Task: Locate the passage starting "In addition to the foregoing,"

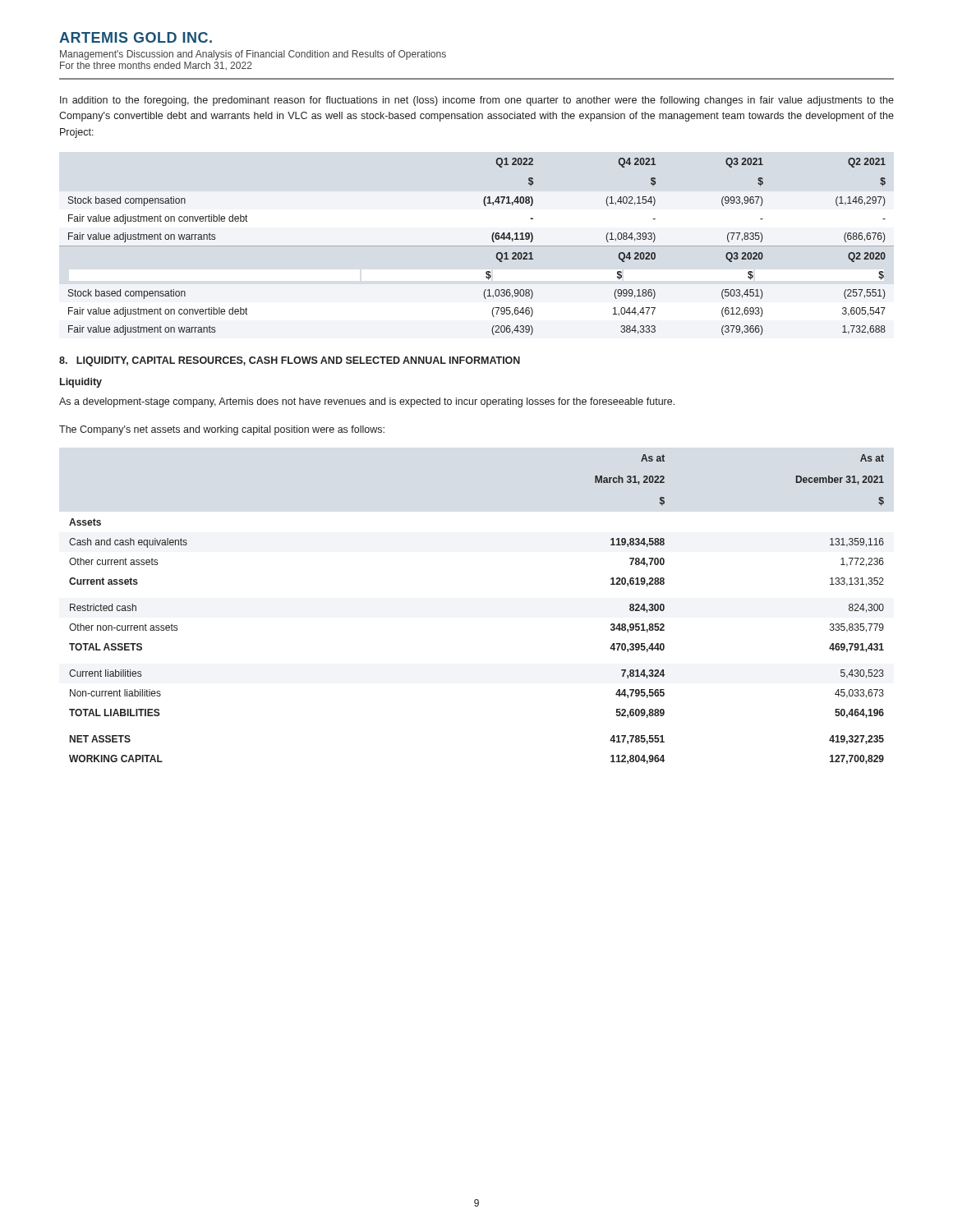Action: [x=476, y=116]
